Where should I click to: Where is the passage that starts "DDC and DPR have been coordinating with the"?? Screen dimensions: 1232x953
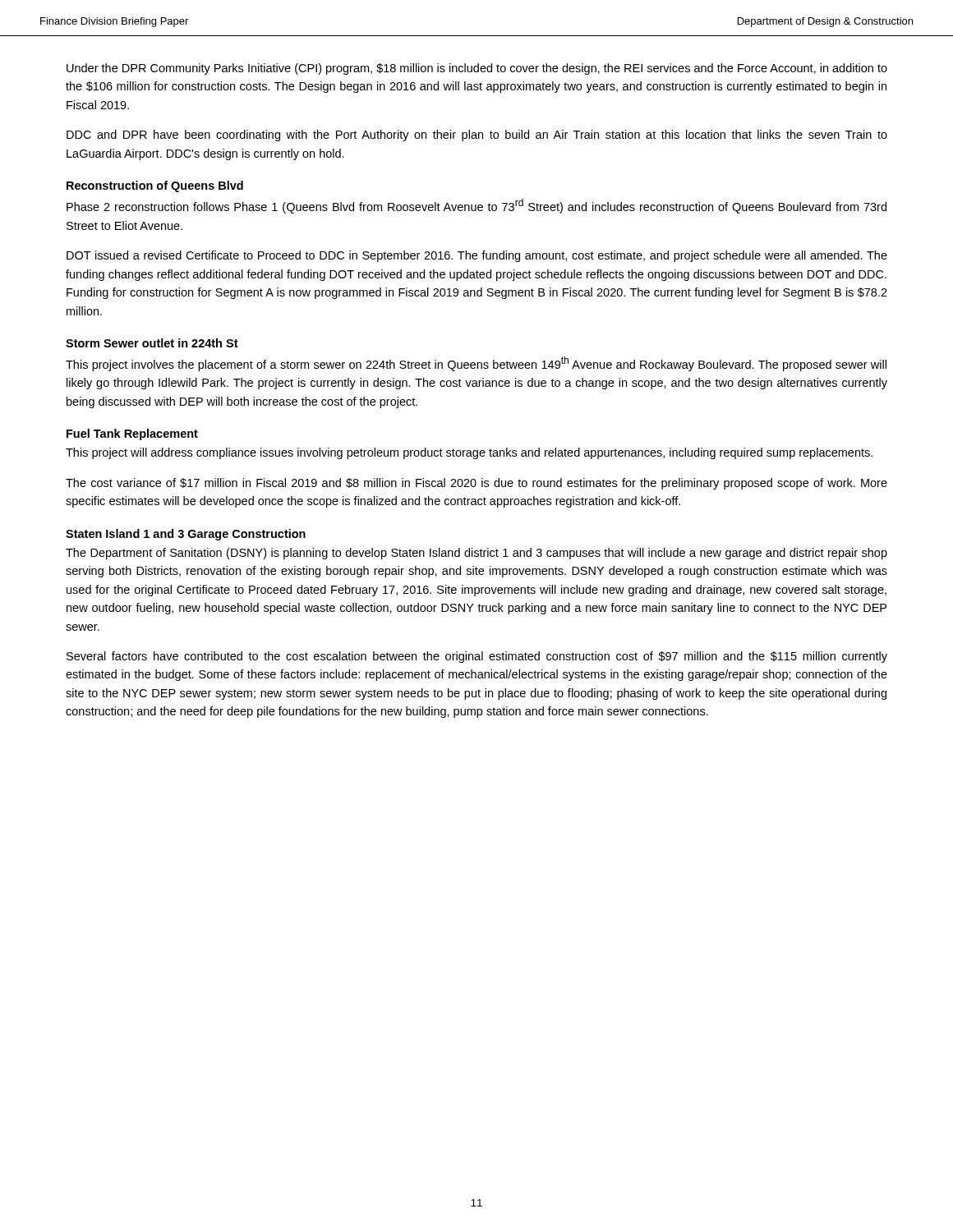pos(476,144)
